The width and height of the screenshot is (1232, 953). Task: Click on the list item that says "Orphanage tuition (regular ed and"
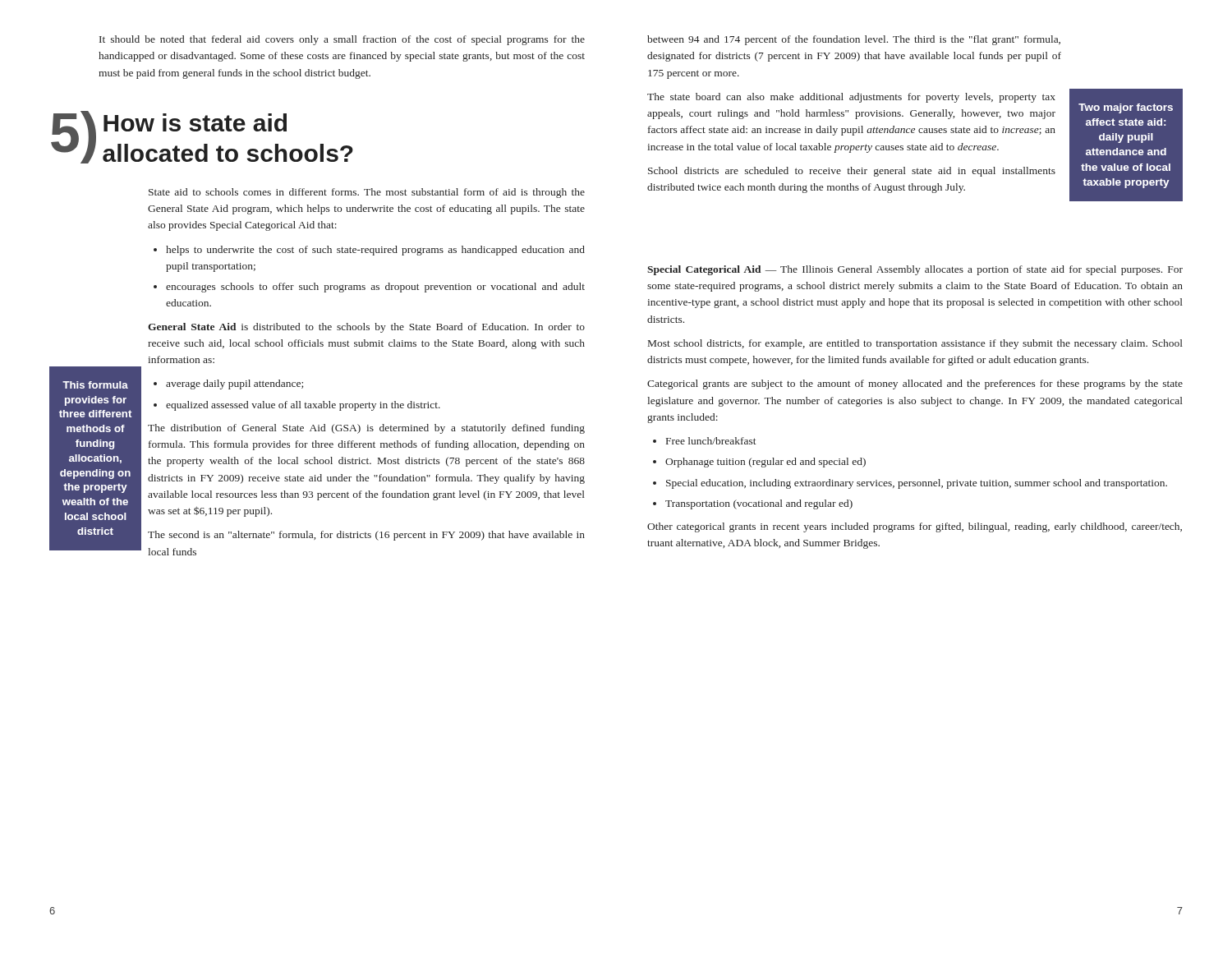[x=766, y=461]
